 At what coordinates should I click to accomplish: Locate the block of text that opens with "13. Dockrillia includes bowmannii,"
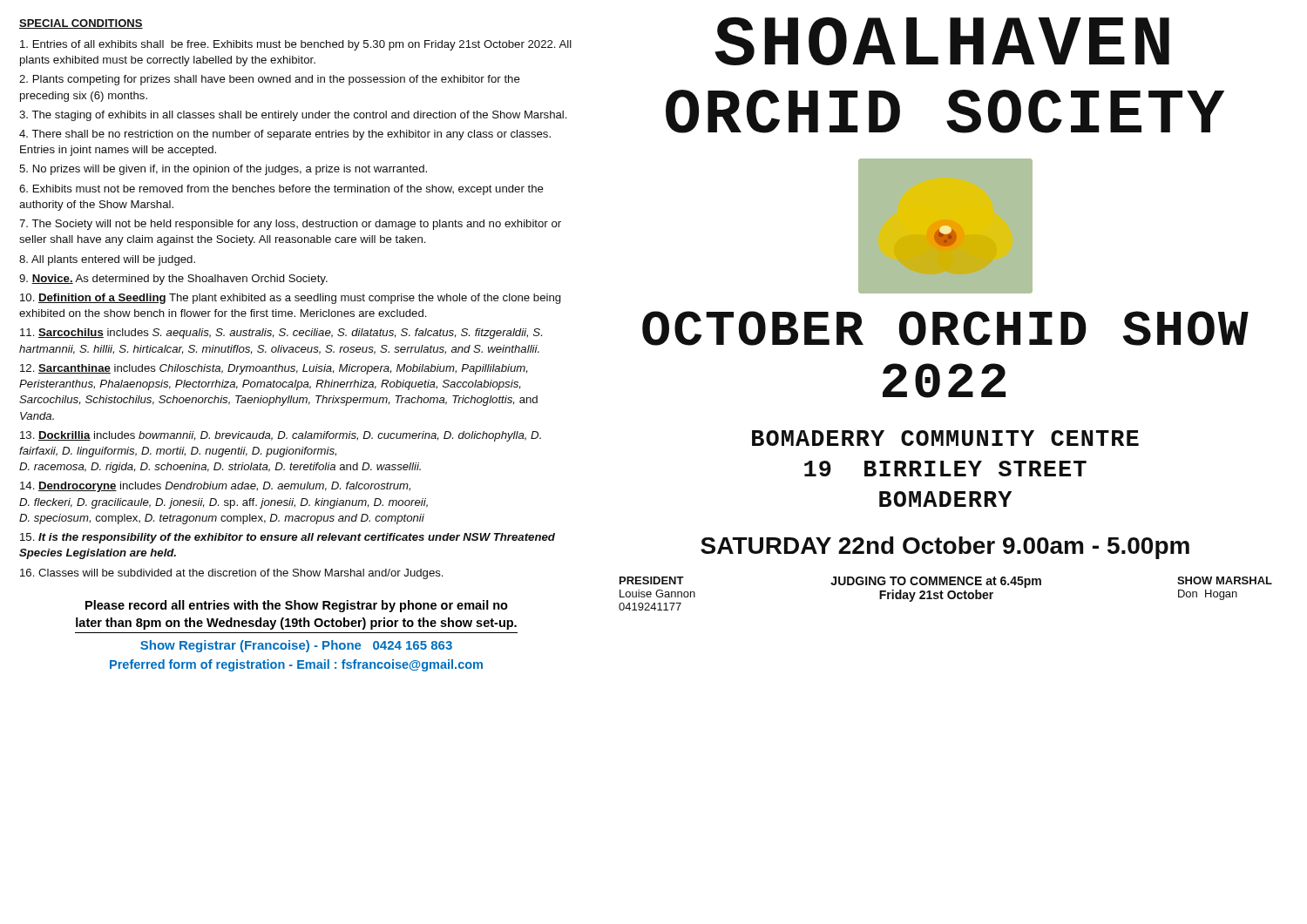pos(281,451)
